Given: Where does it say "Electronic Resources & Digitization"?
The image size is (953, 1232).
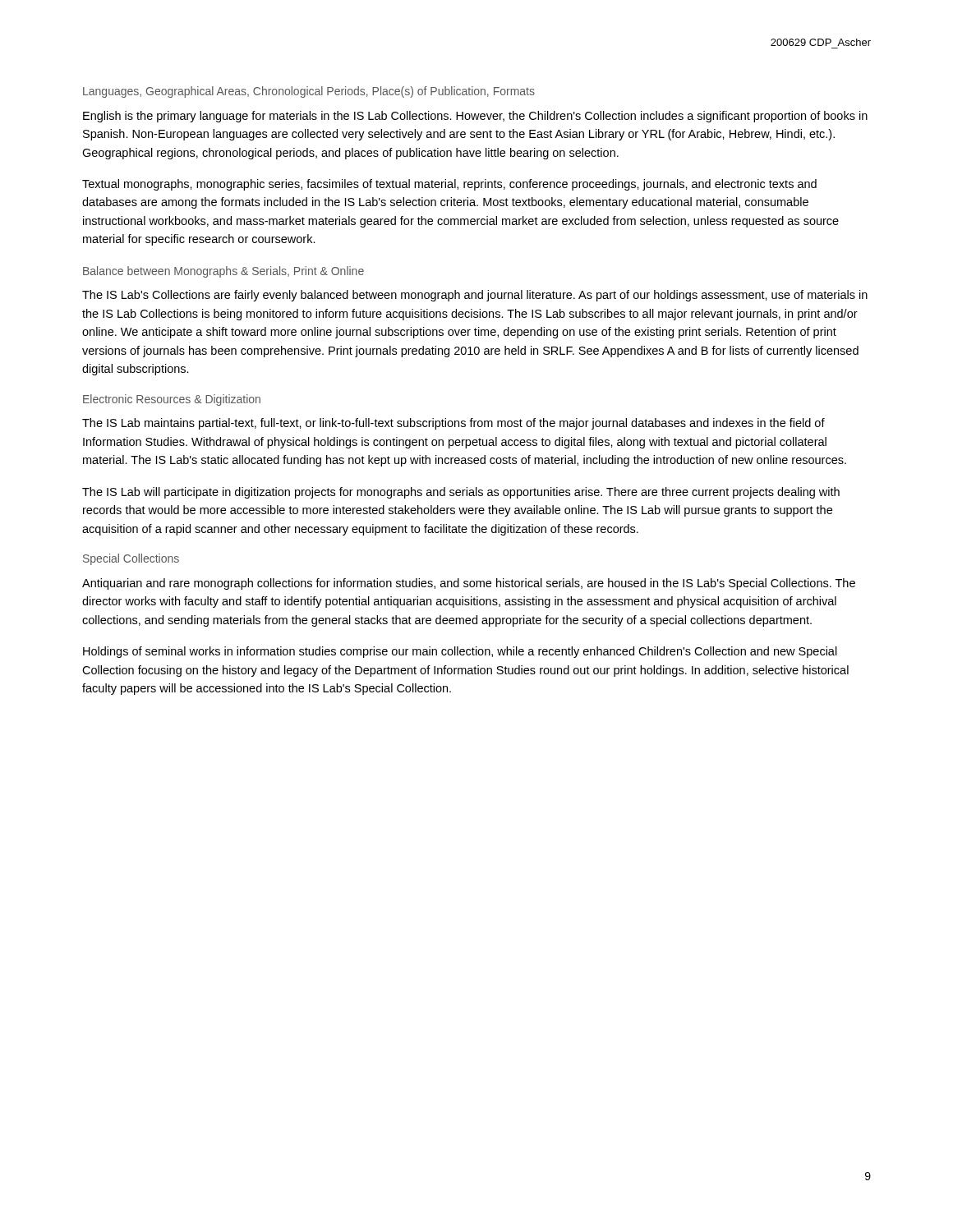Looking at the screenshot, I should point(172,399).
